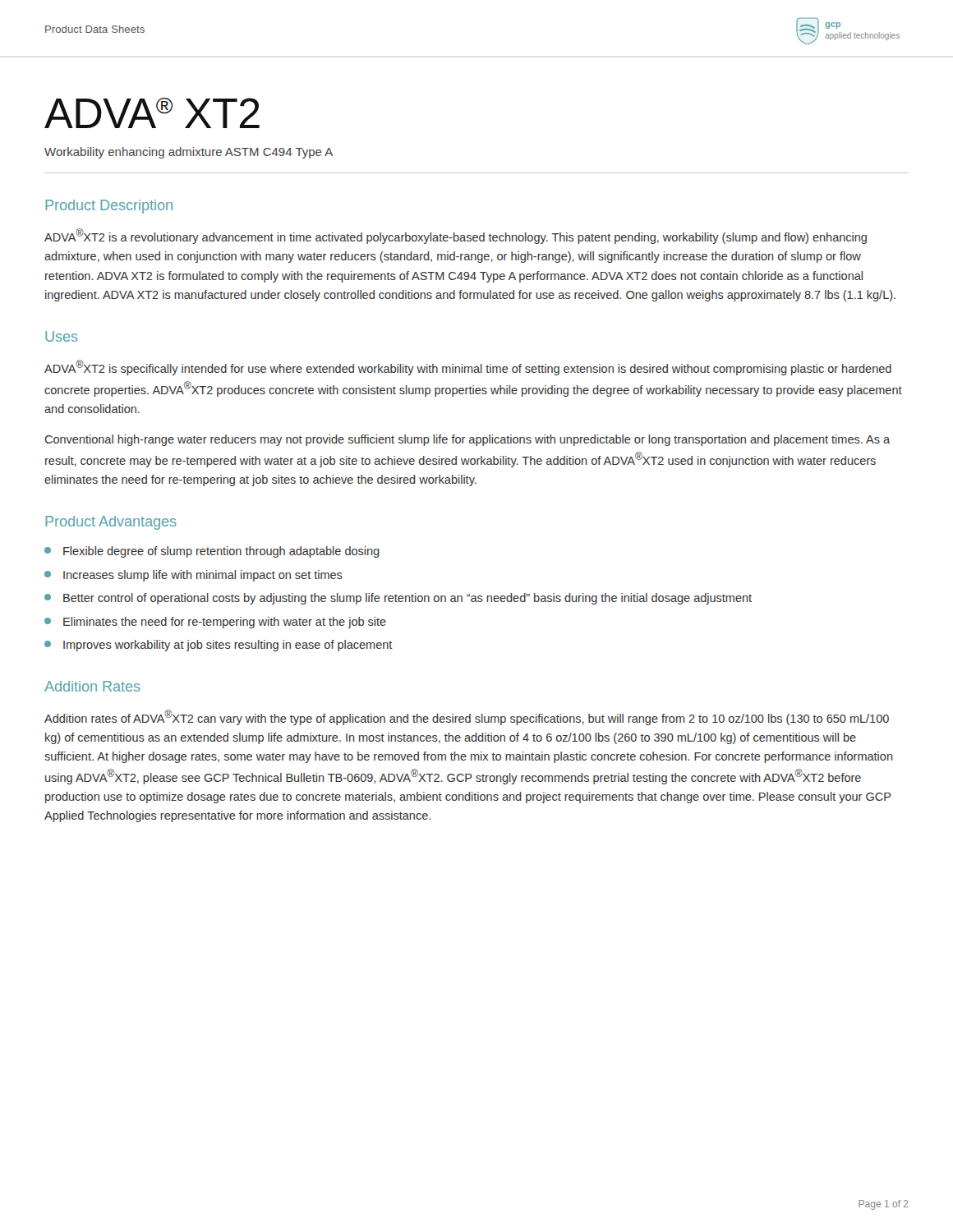Navigate to the text block starting "Workability enhancing admixture ASTM C494 Type A"

(x=189, y=152)
